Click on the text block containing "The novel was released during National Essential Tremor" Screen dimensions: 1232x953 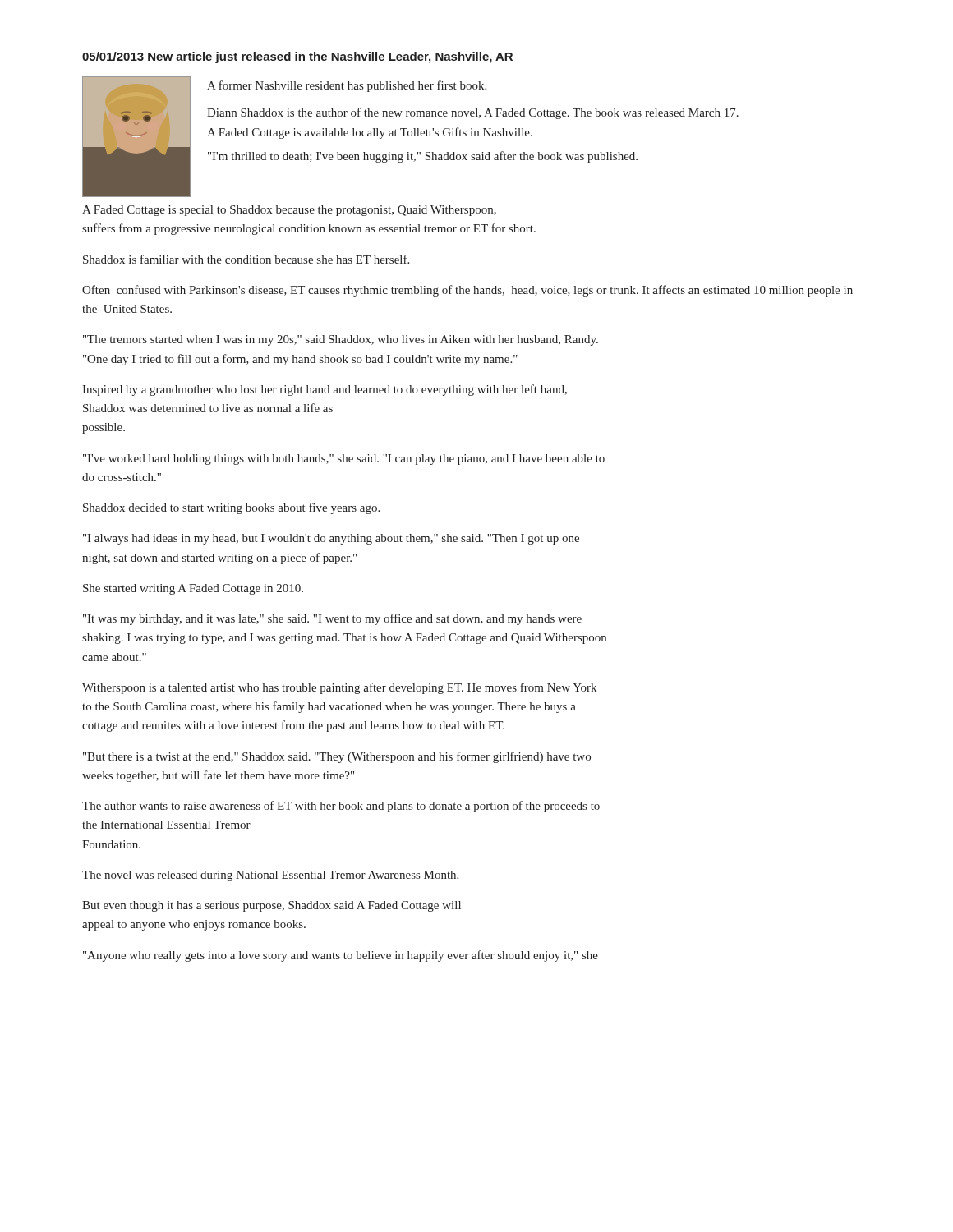pos(271,875)
